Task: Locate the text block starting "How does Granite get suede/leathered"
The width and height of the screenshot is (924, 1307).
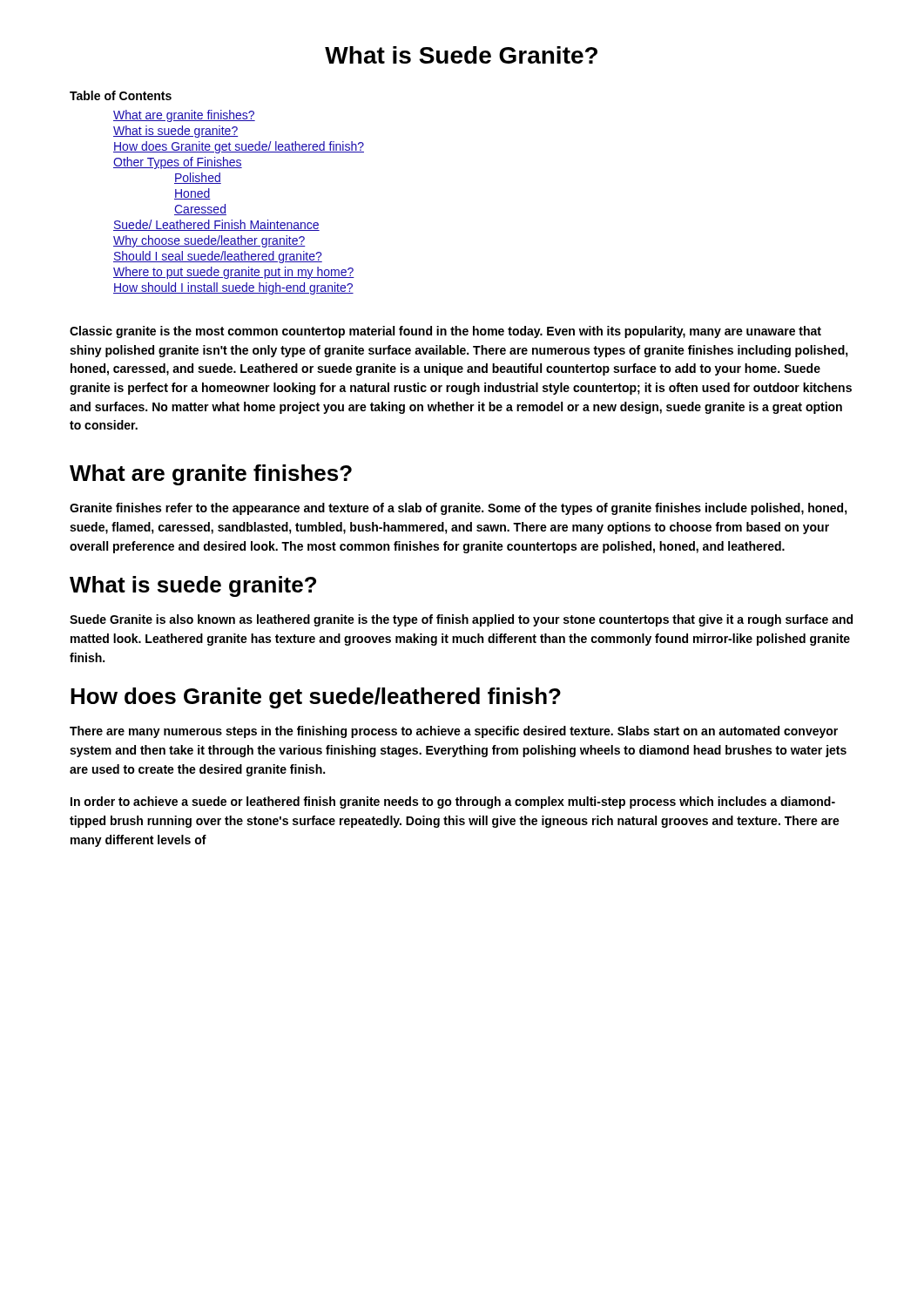Action: [x=462, y=697]
